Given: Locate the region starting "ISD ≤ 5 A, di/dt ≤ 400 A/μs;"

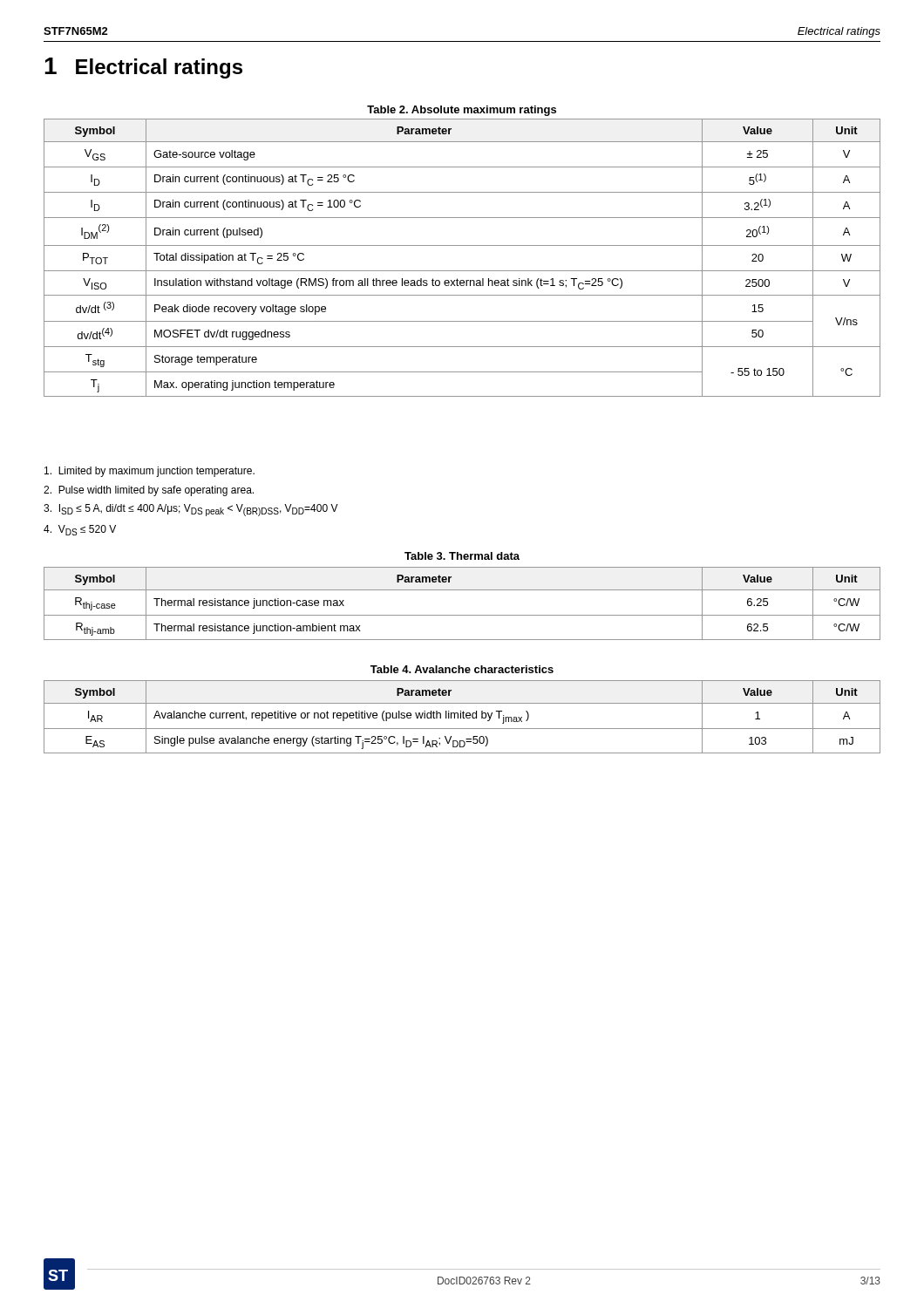Looking at the screenshot, I should (x=191, y=510).
